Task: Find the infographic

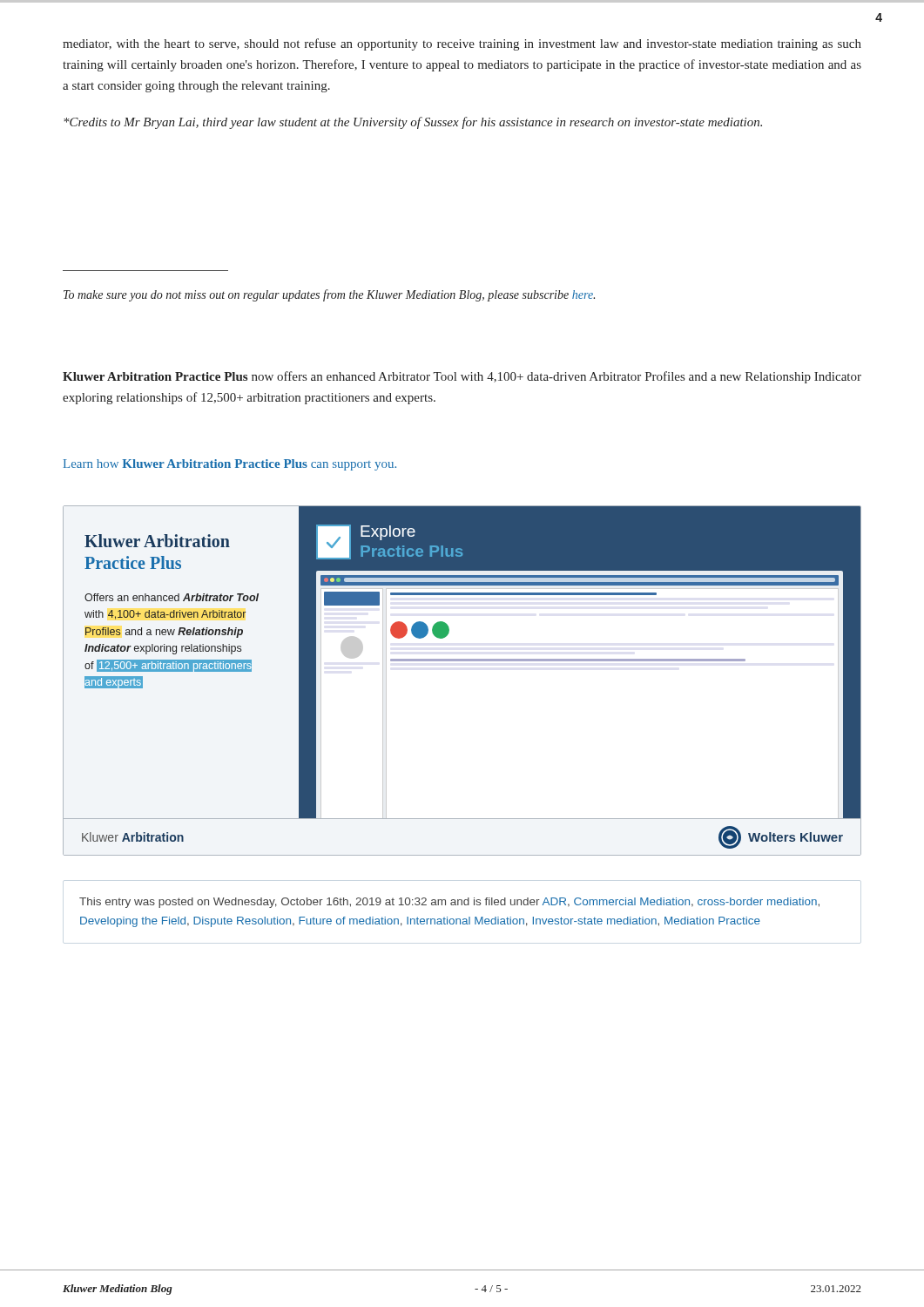Action: pos(462,681)
